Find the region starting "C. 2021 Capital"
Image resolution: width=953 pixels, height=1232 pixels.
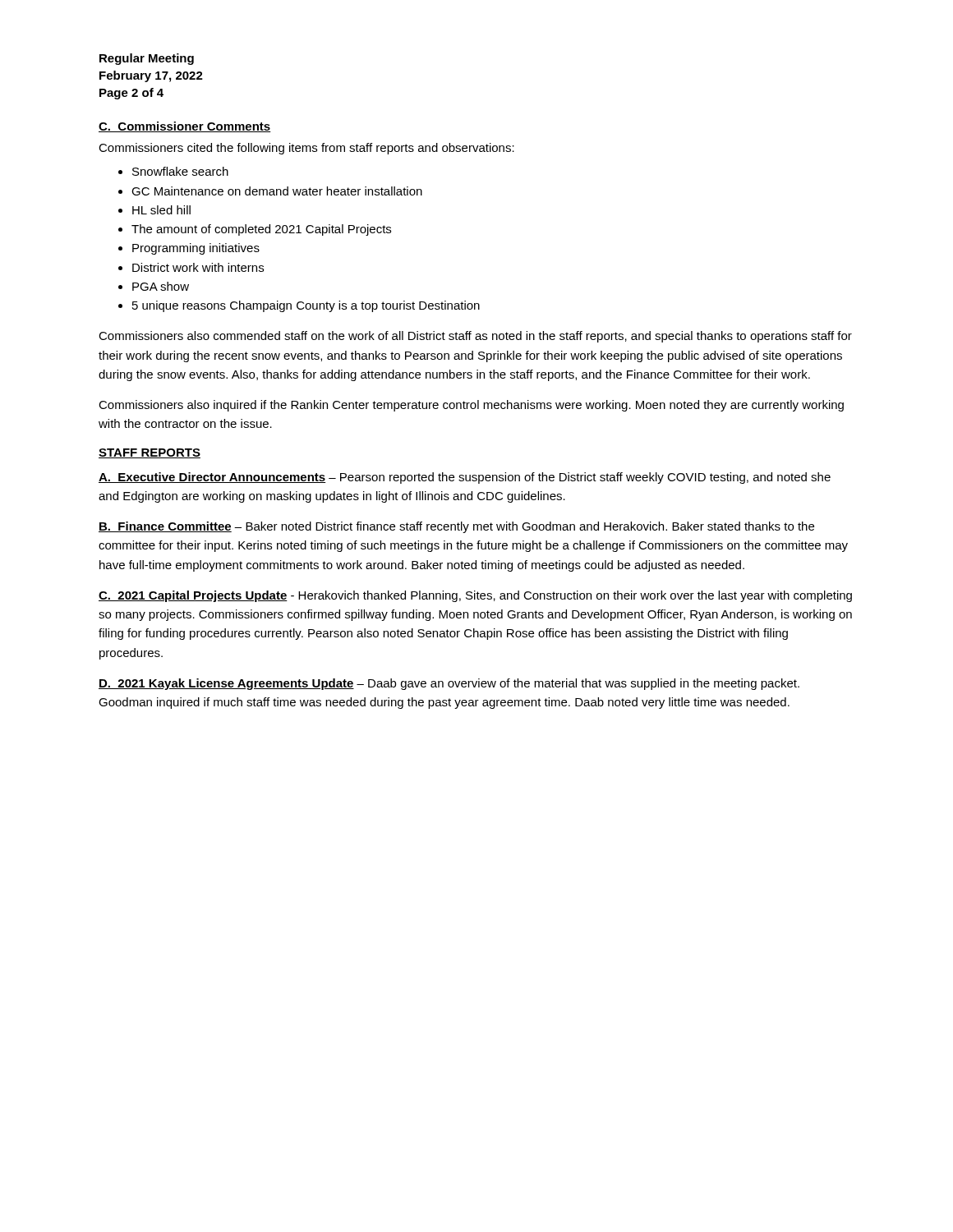[476, 624]
